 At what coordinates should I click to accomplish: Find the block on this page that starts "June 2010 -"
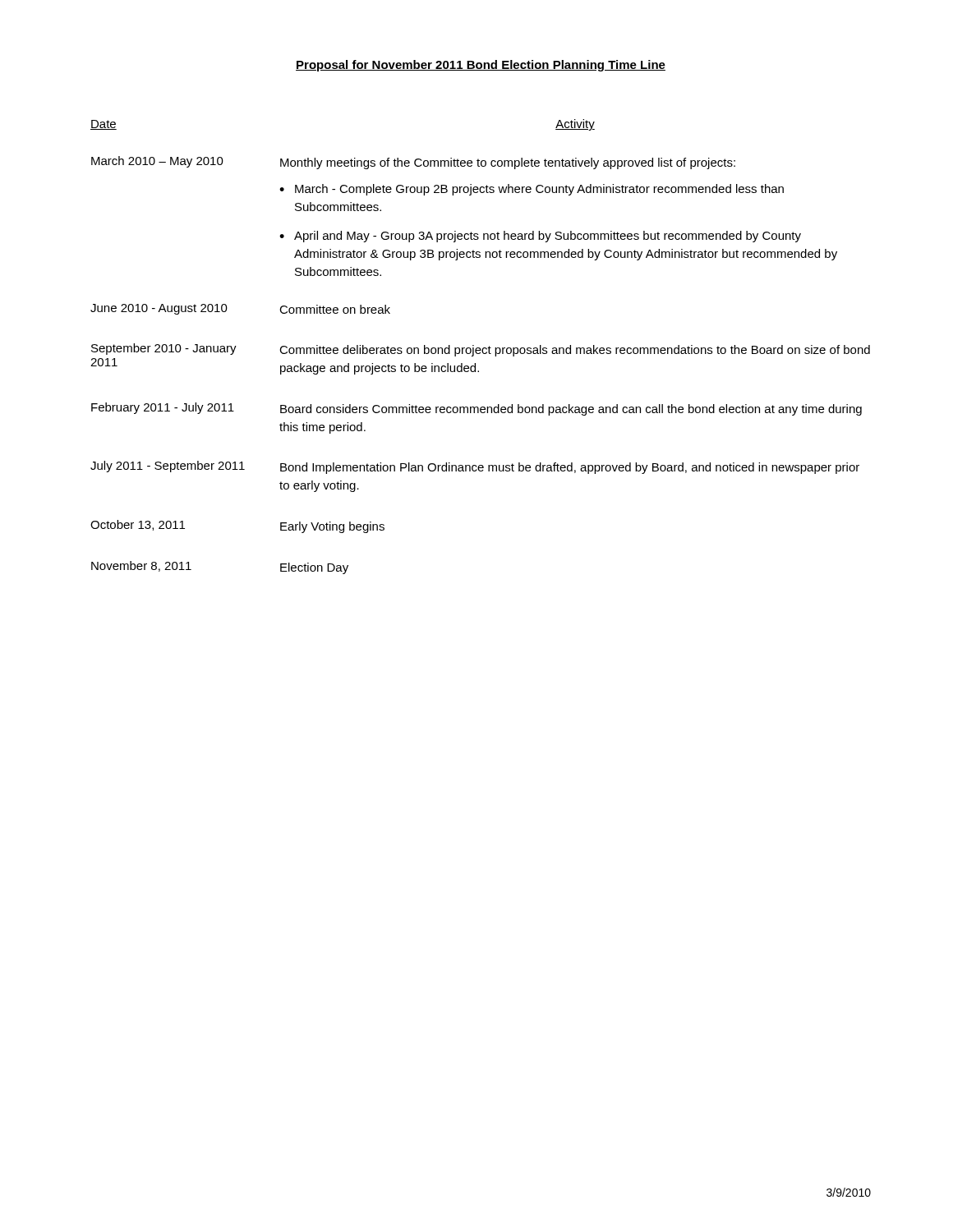[x=159, y=307]
